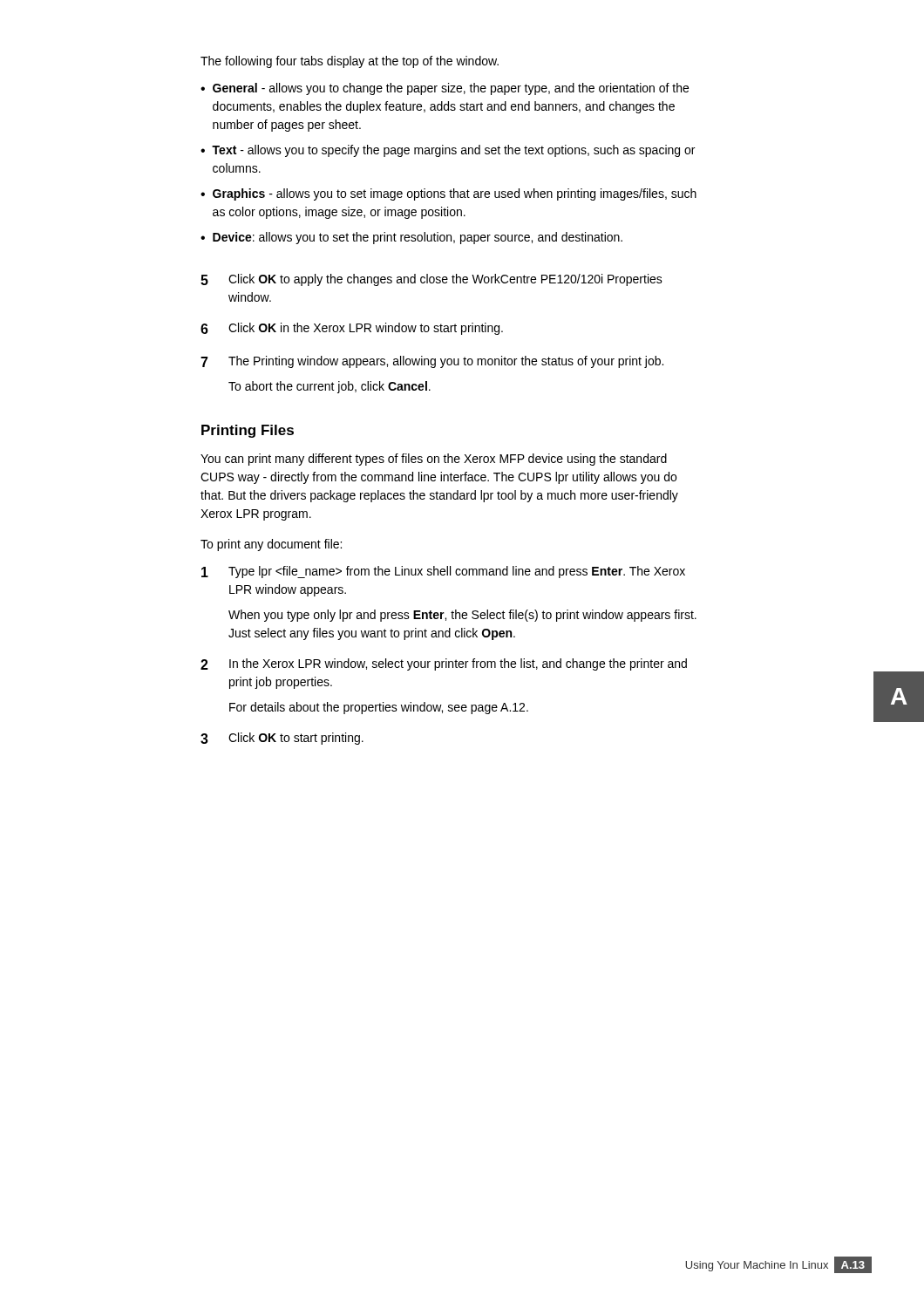Where does it say "Printing Files"?
The height and width of the screenshot is (1308, 924).
[x=247, y=431]
